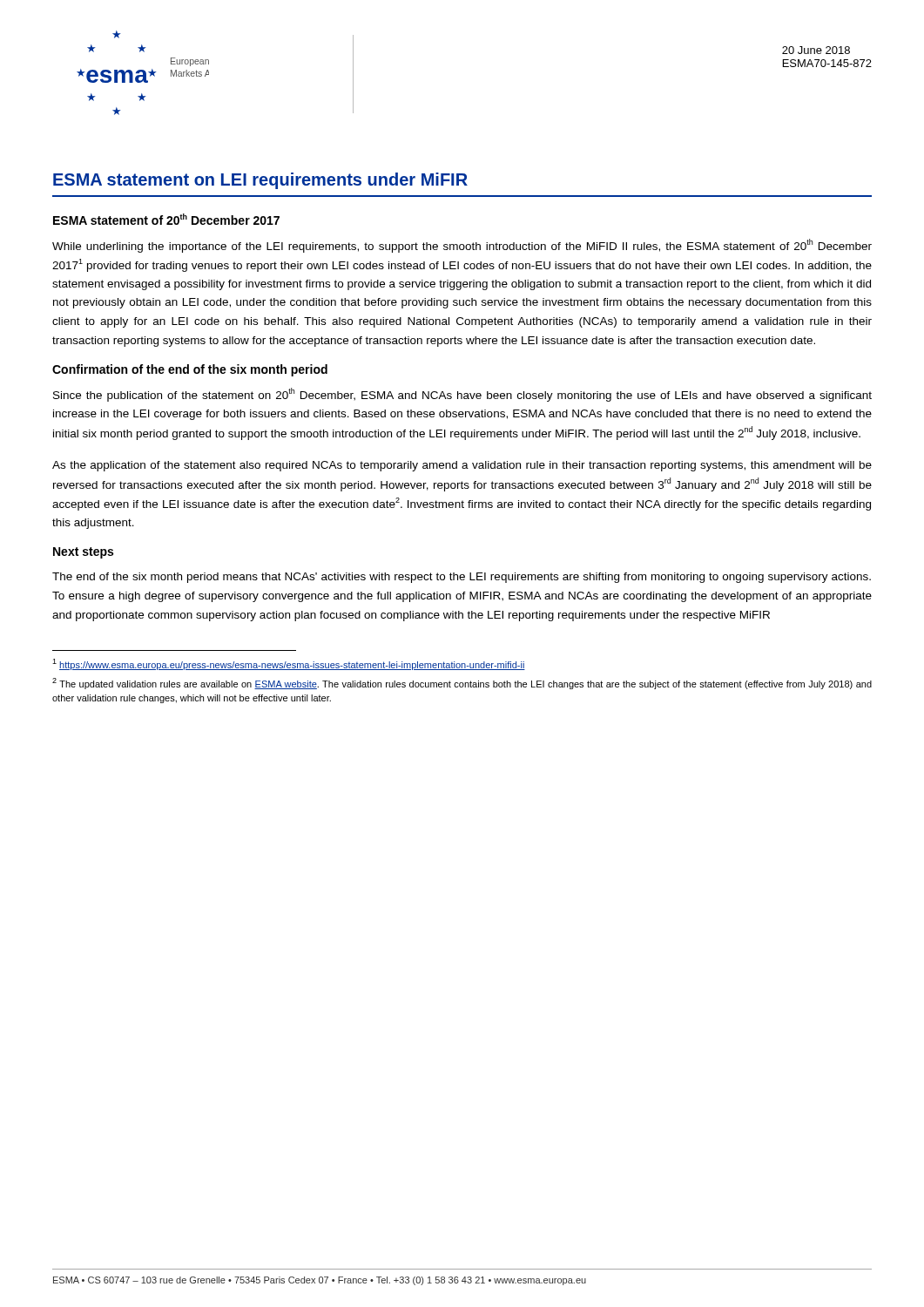Point to the block starting "Confirmation of the end of the"
This screenshot has height=1307, width=924.
190,370
